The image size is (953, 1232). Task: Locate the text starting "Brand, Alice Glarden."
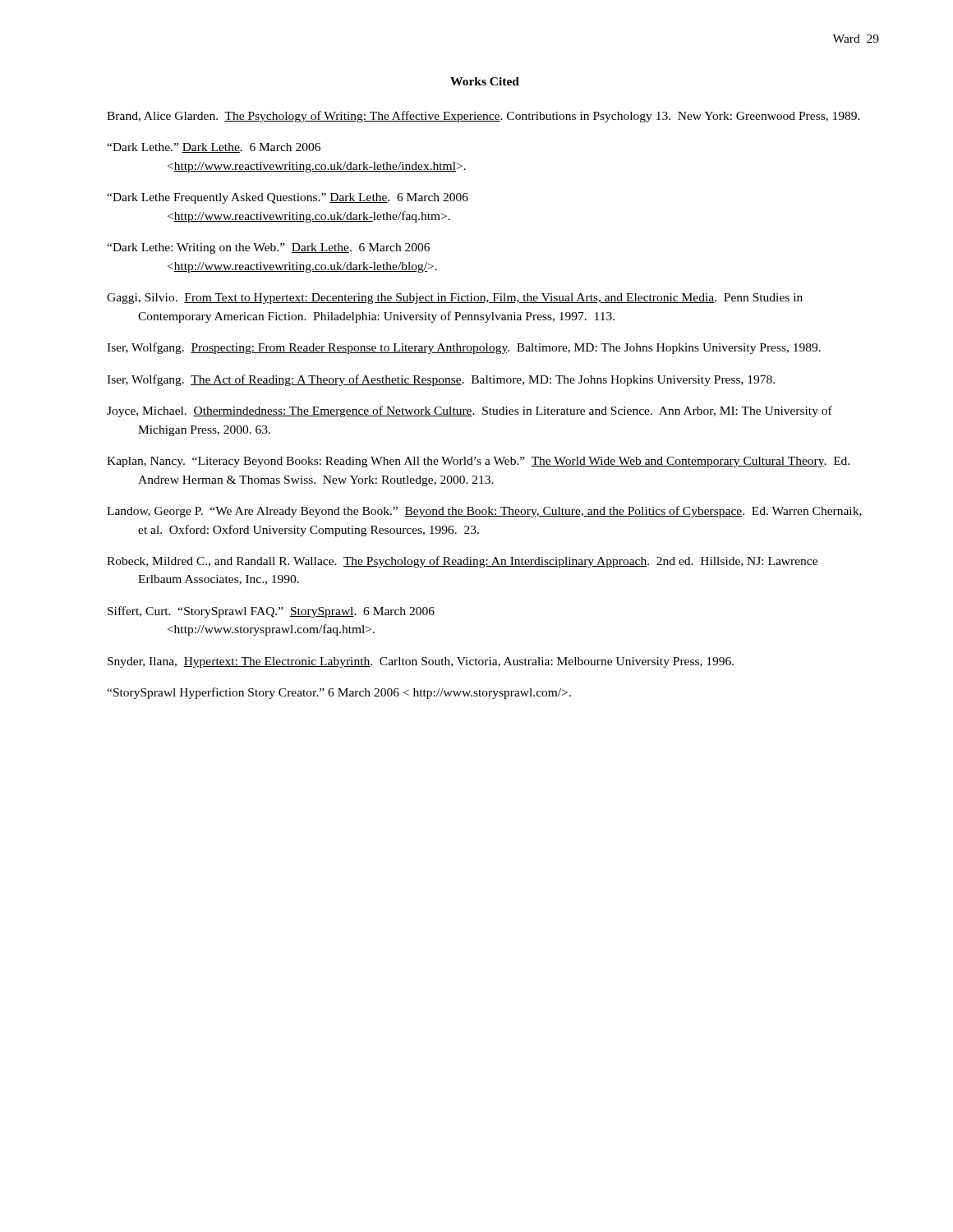click(484, 115)
